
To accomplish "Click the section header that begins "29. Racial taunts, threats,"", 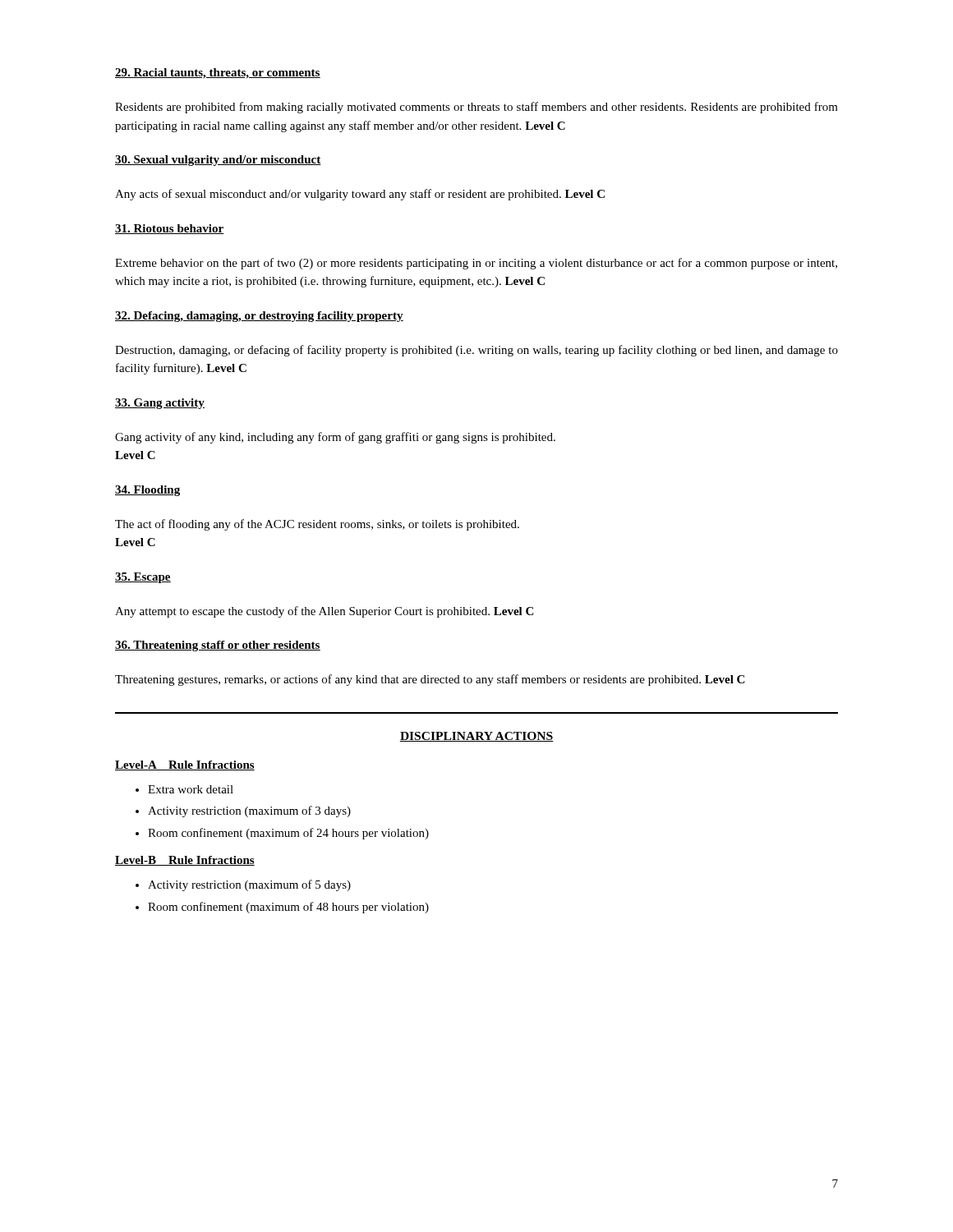I will coord(218,74).
